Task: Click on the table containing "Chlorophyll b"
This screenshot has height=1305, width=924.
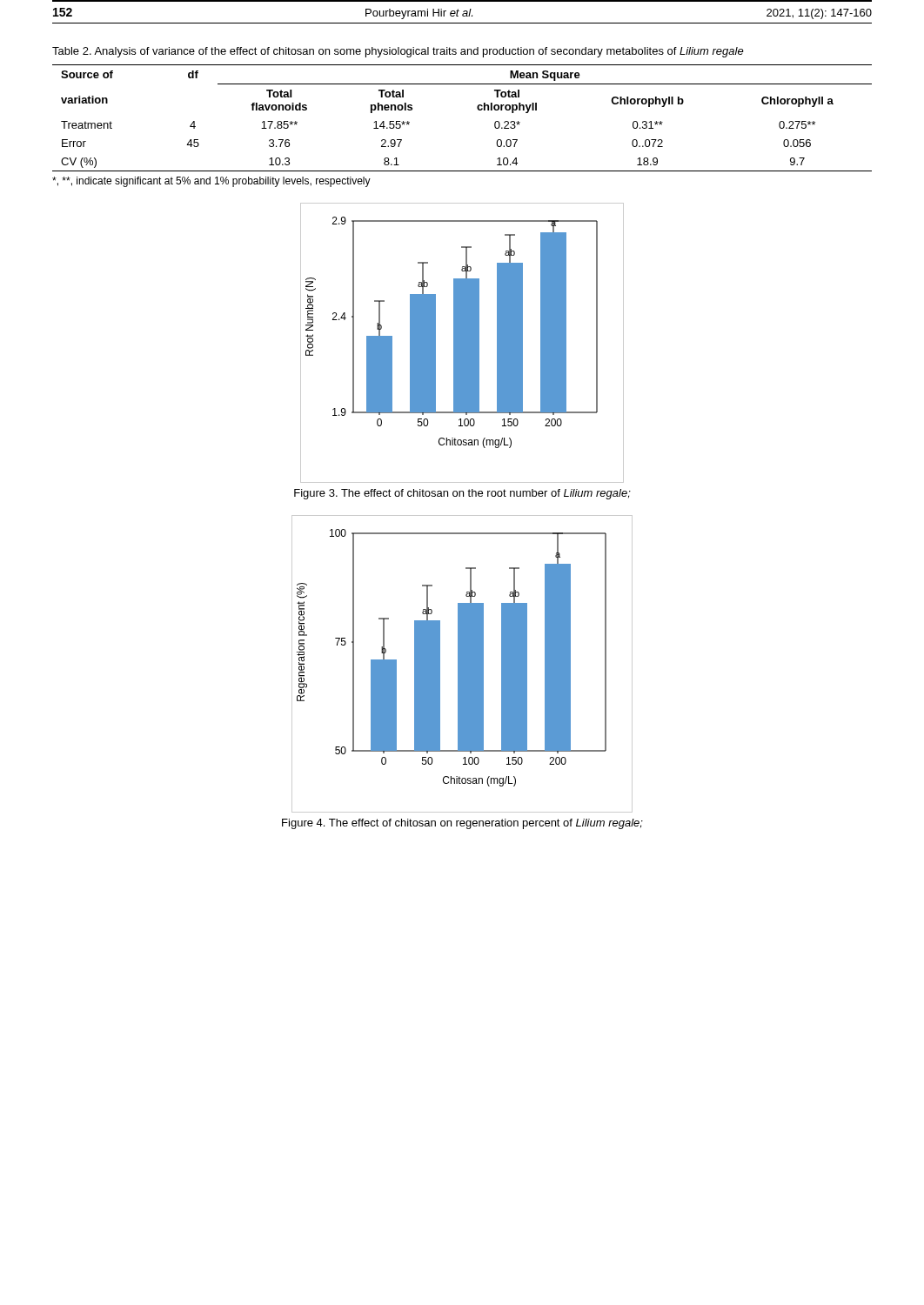Action: point(462,118)
